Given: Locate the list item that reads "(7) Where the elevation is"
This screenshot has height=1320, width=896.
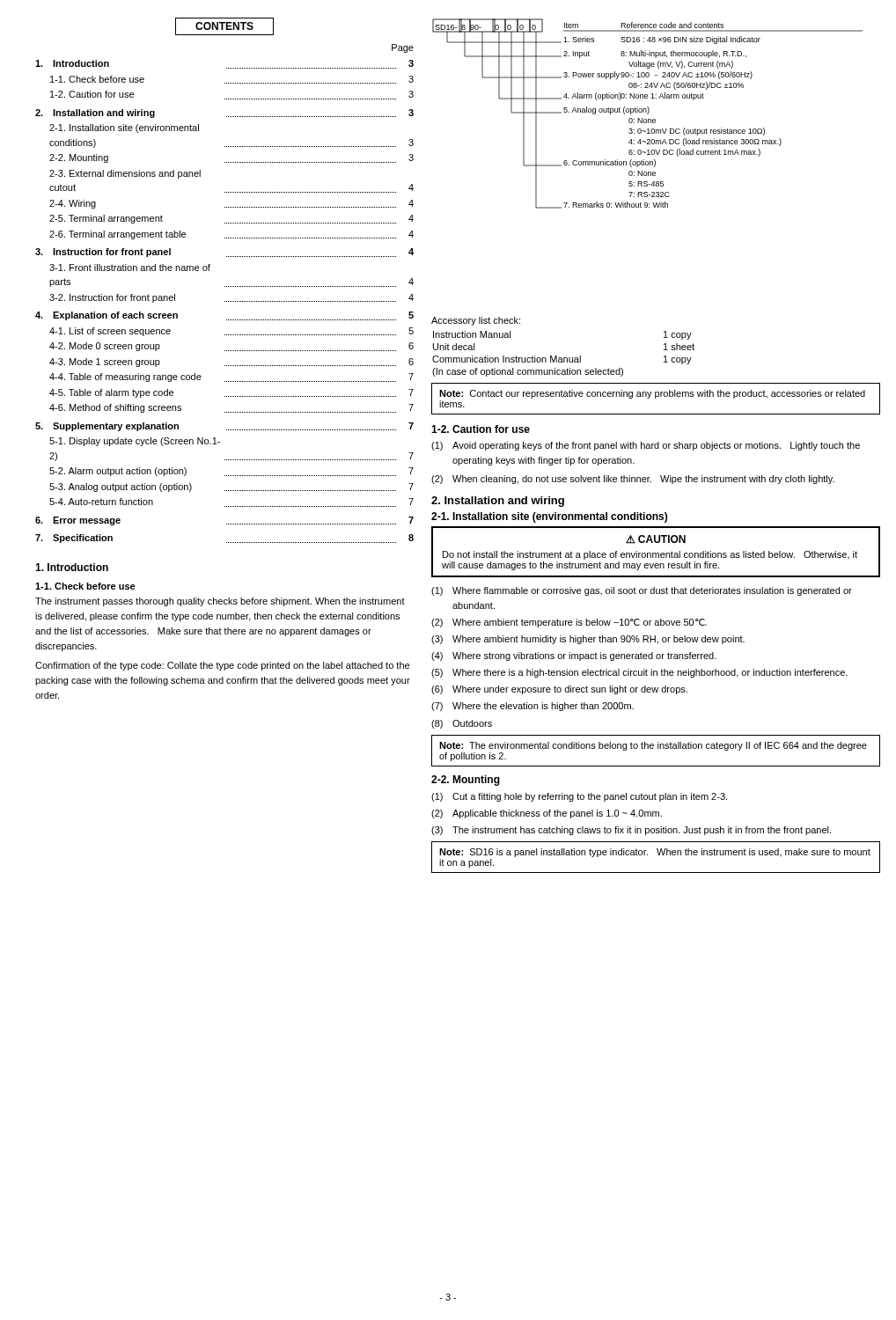Looking at the screenshot, I should coord(533,707).
